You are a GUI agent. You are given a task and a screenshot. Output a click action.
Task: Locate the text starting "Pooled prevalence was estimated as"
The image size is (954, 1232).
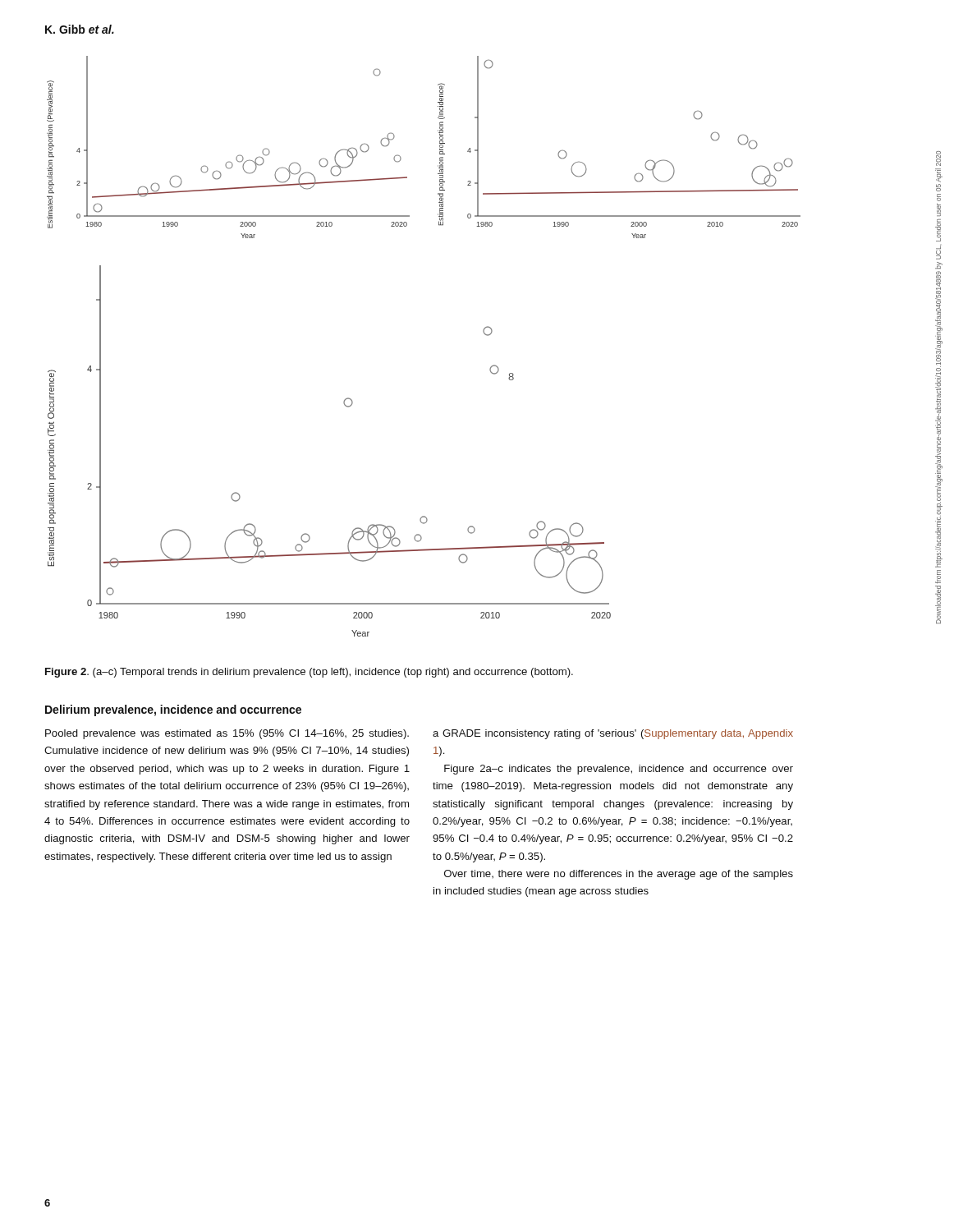(x=227, y=795)
